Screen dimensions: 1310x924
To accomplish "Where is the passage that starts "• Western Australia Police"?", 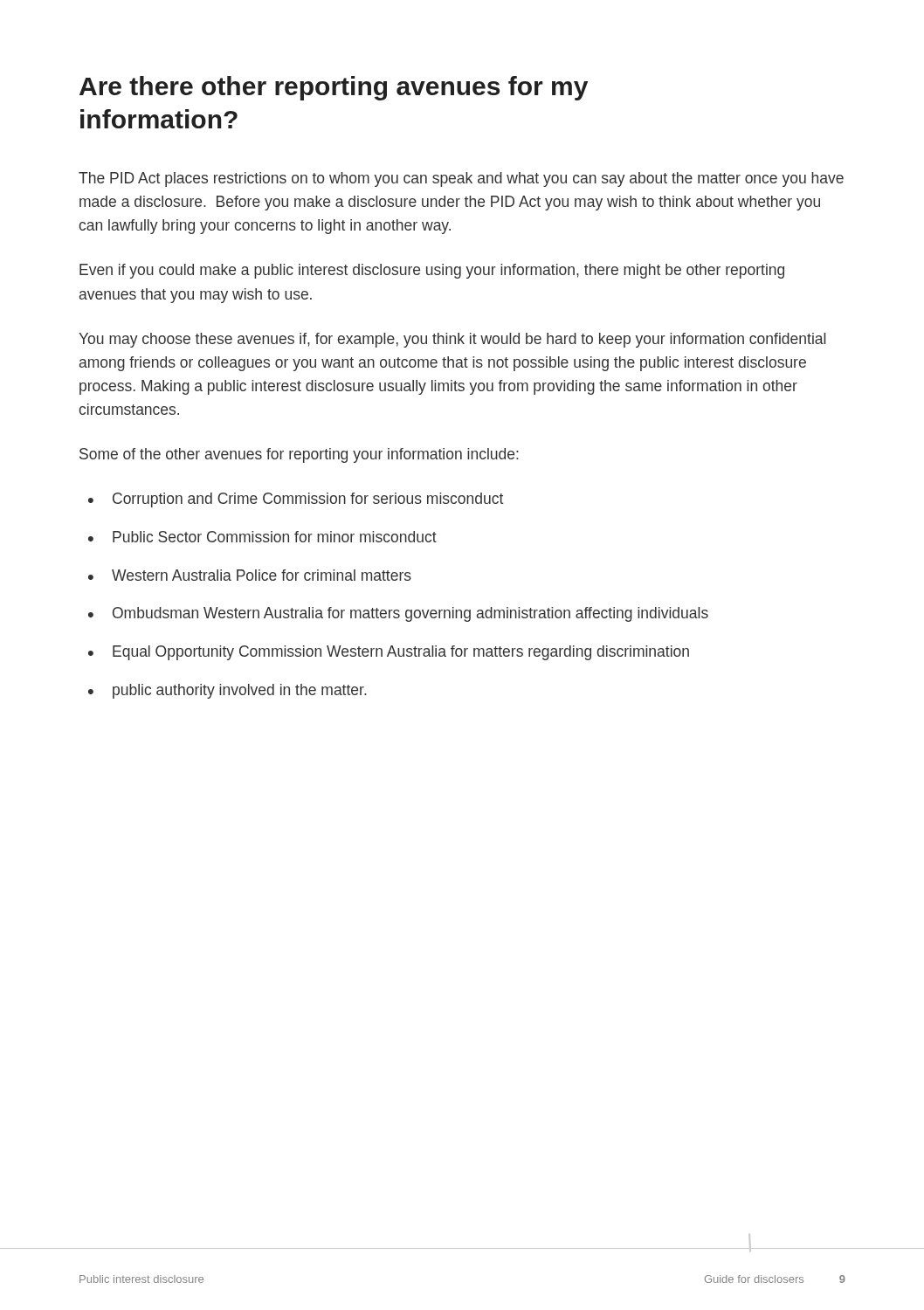I will click(x=250, y=575).
